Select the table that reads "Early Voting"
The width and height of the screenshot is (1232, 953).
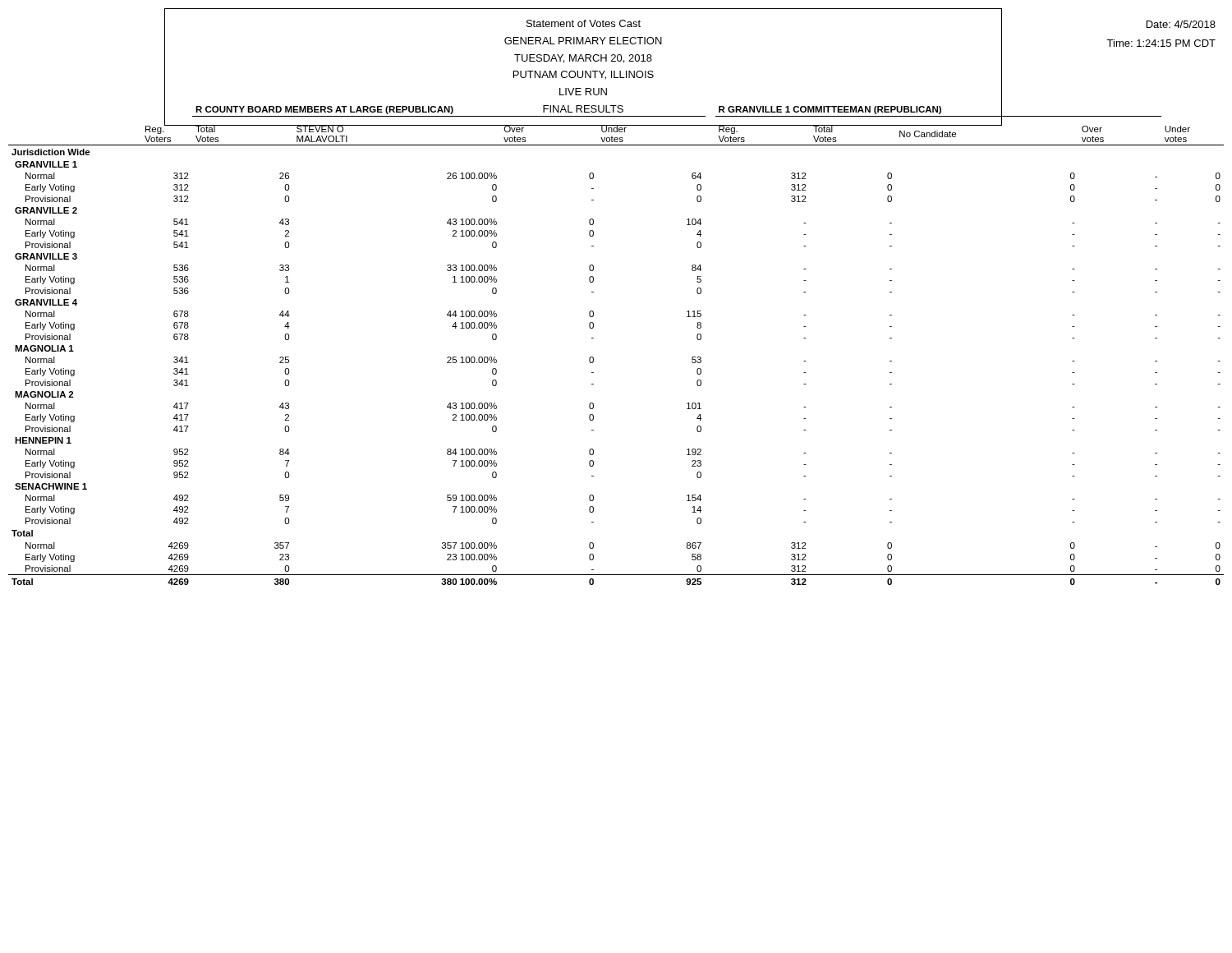[616, 345]
